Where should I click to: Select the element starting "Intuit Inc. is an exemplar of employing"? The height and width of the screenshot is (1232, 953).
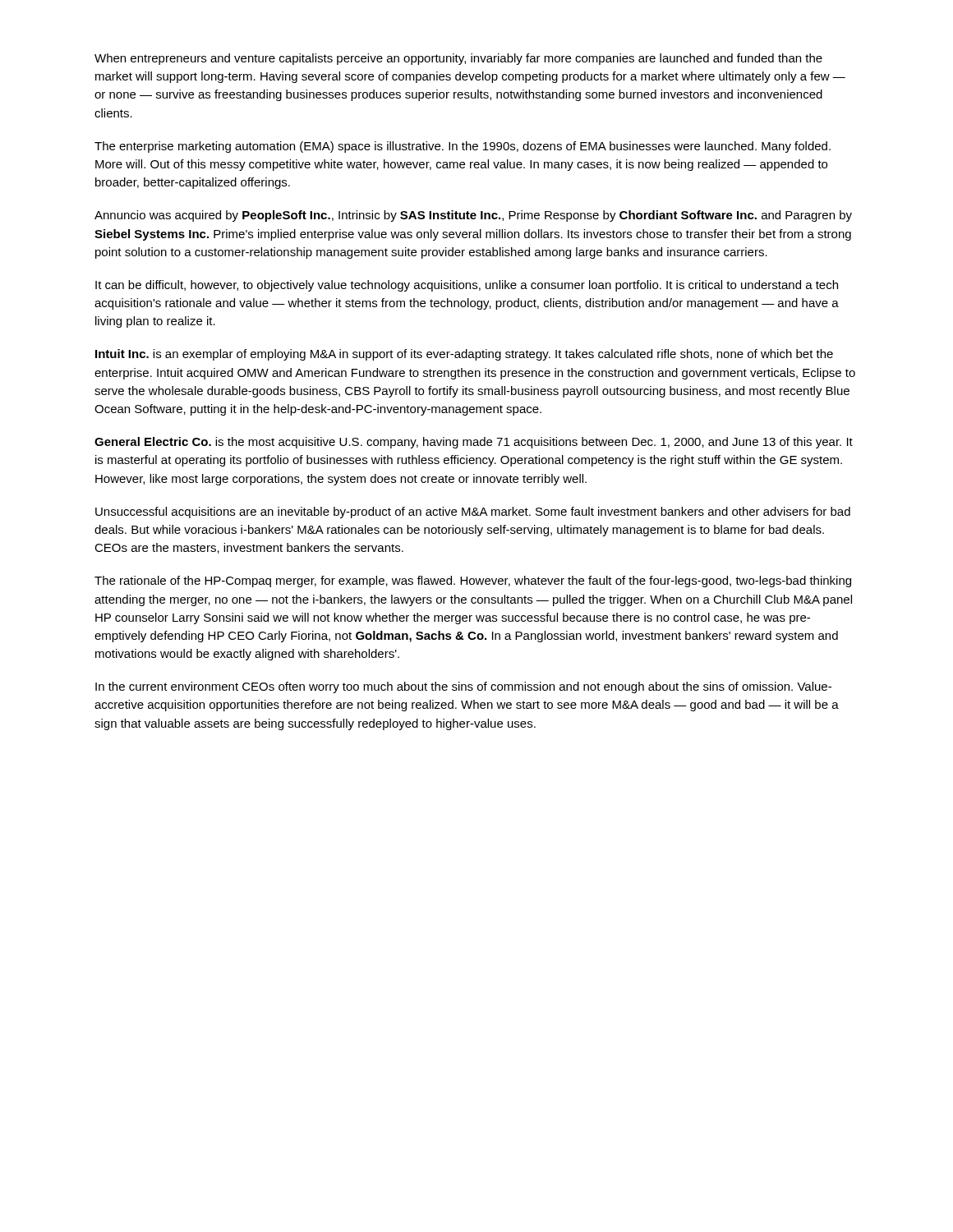point(475,381)
